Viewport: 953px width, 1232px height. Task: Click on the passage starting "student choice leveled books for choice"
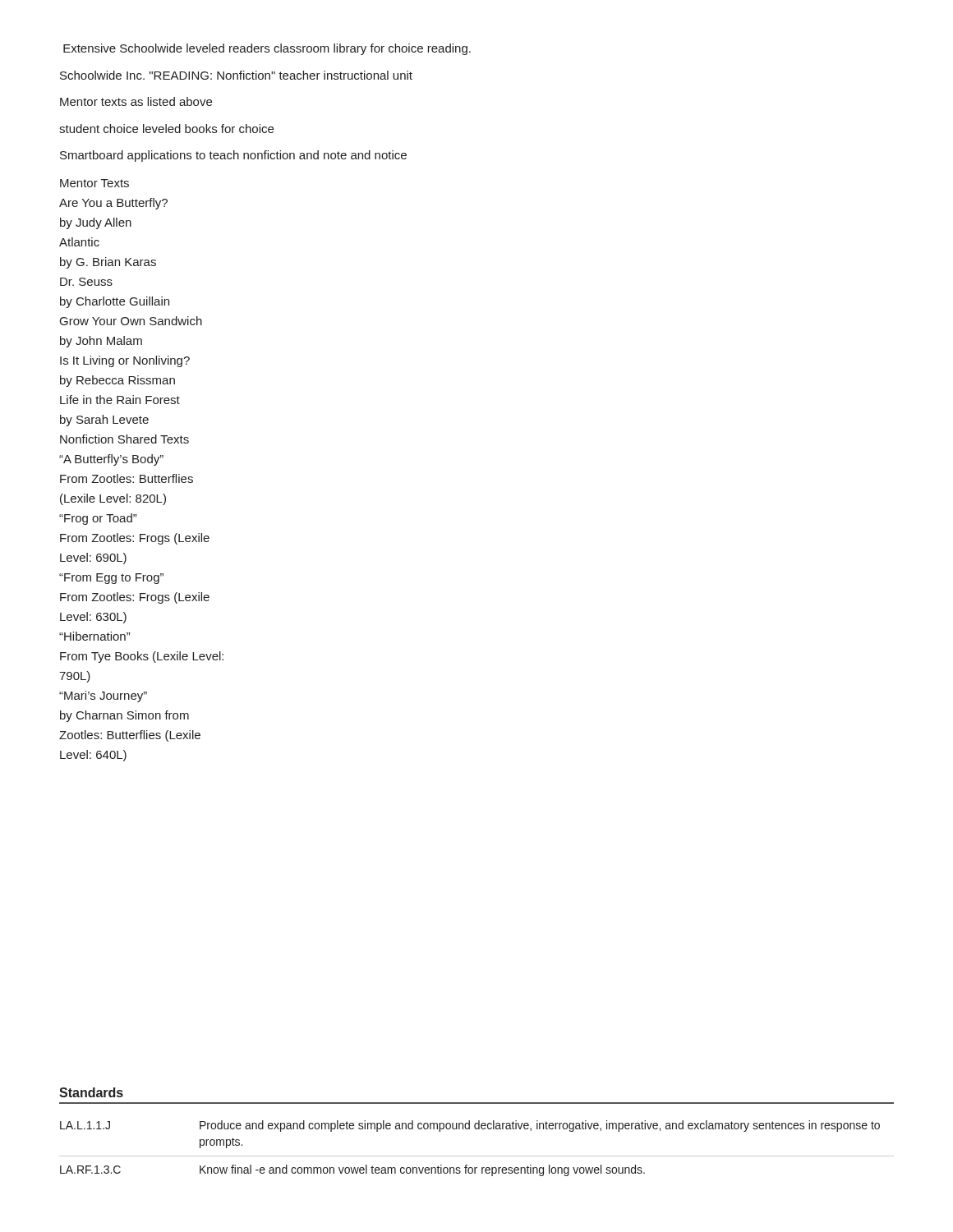pos(167,128)
